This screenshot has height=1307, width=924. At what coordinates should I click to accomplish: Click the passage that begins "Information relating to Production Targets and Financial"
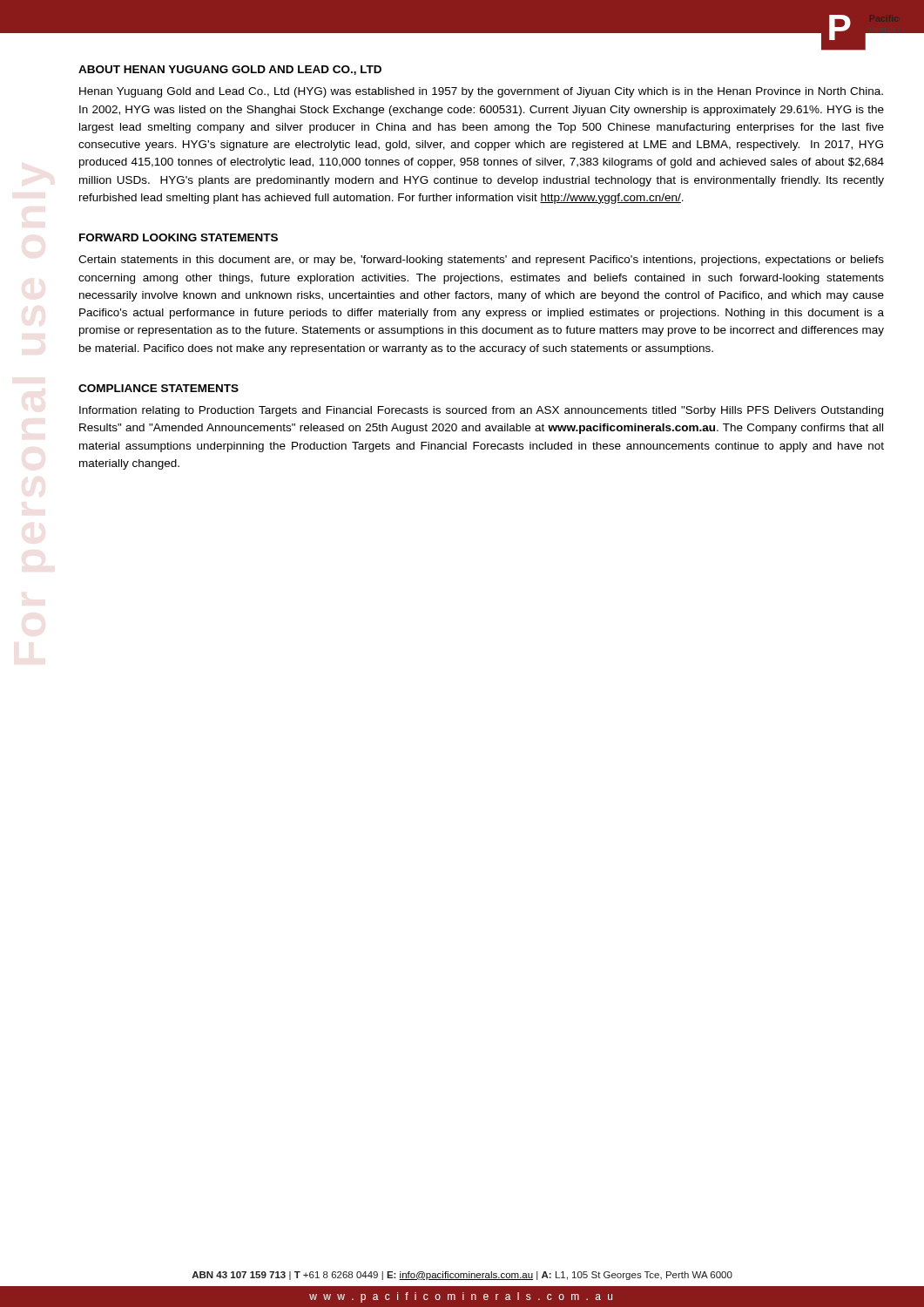tap(481, 436)
